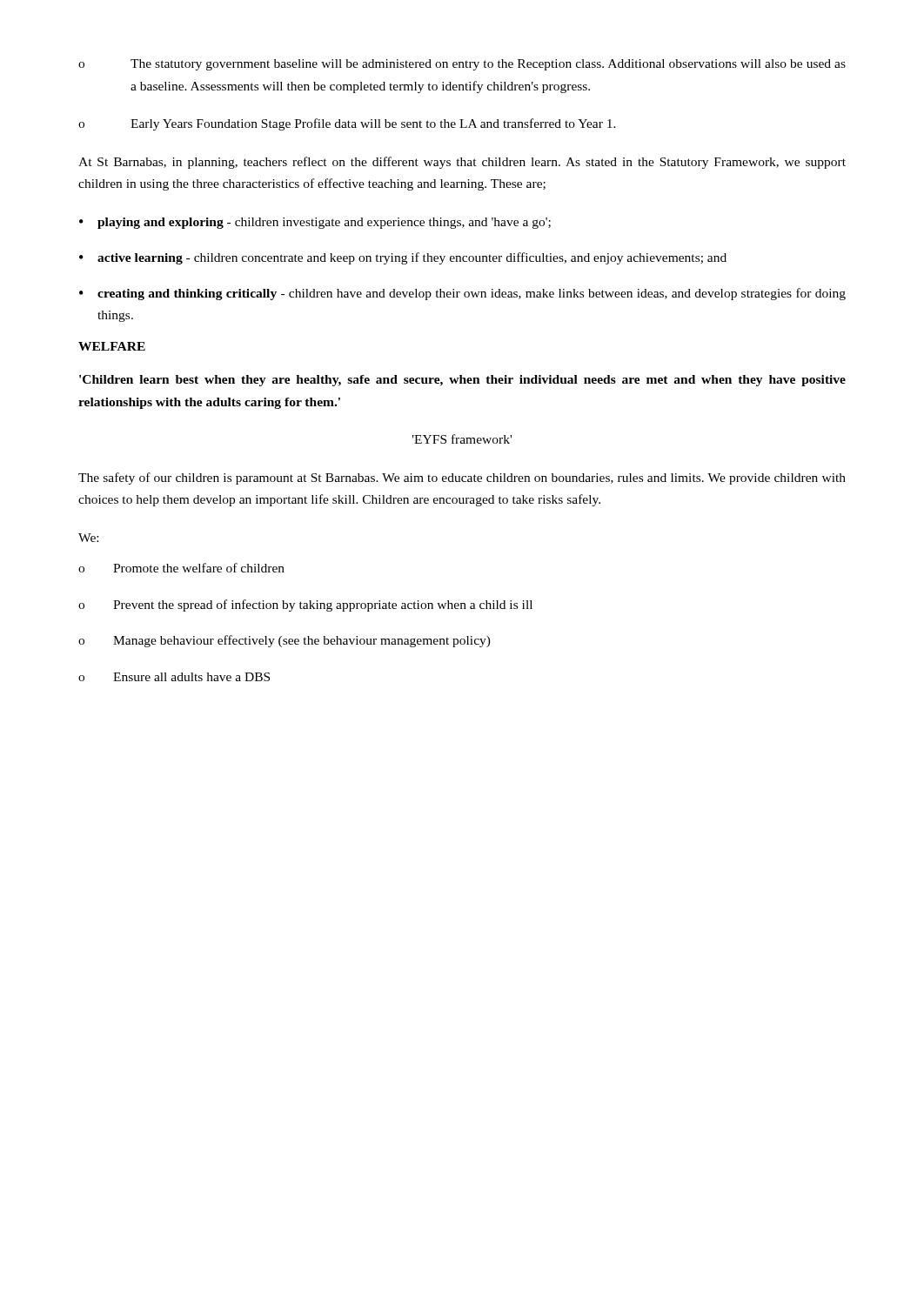Point to the block starting "The safety of our children is paramount"

(x=462, y=488)
